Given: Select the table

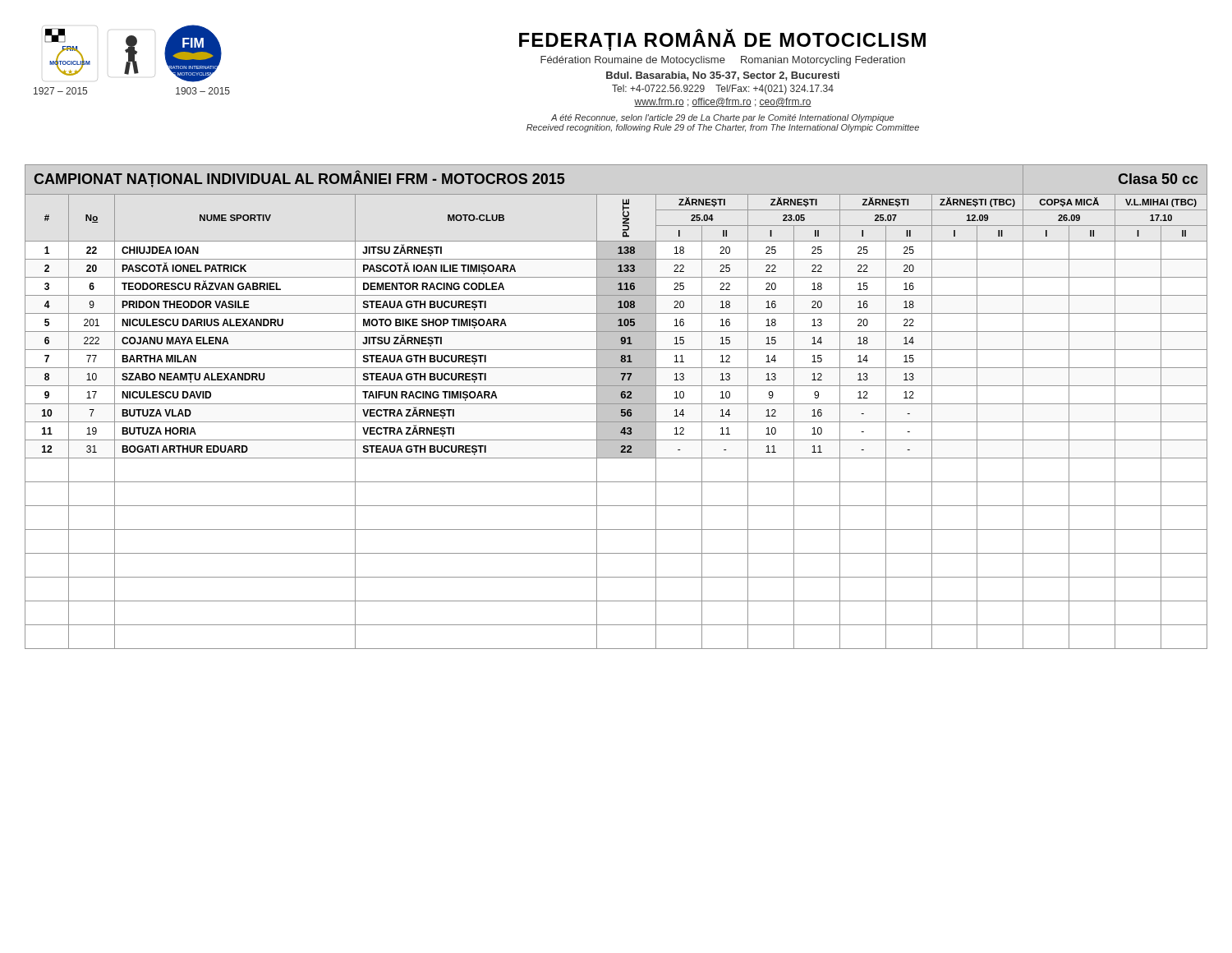Looking at the screenshot, I should (x=616, y=407).
